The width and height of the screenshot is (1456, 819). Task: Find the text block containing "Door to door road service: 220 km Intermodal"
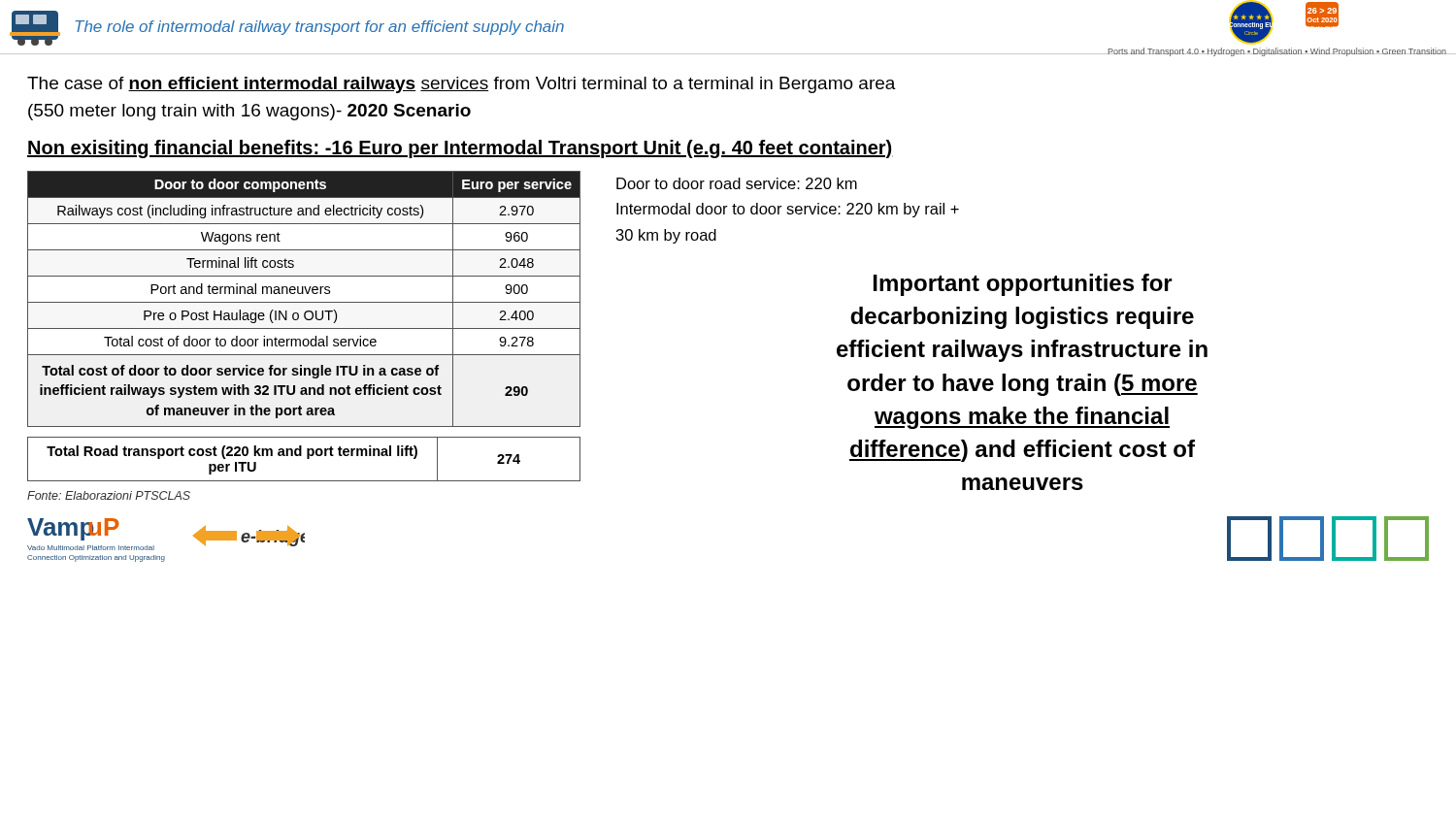(787, 209)
